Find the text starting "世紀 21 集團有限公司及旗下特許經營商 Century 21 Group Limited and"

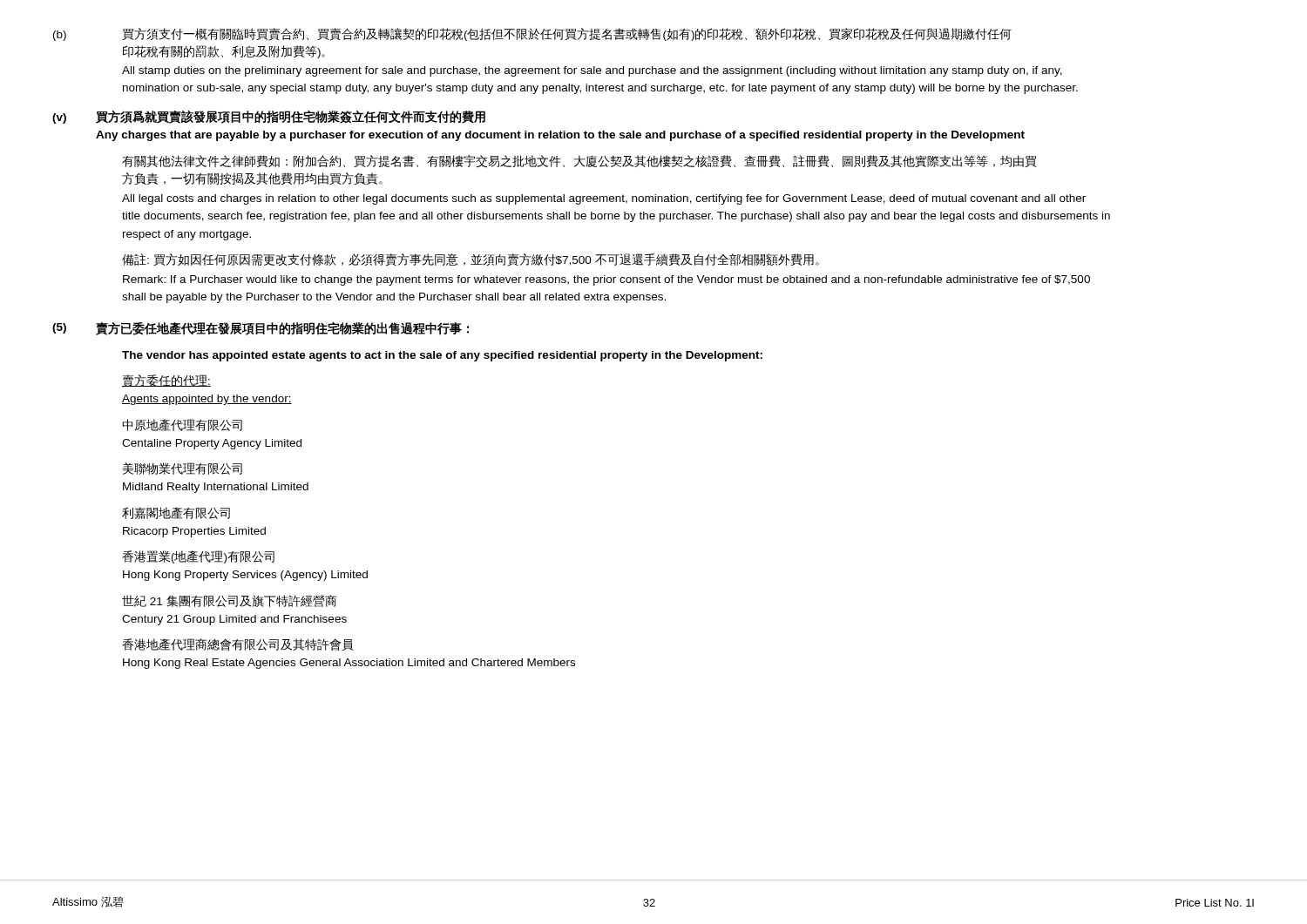tap(230, 601)
